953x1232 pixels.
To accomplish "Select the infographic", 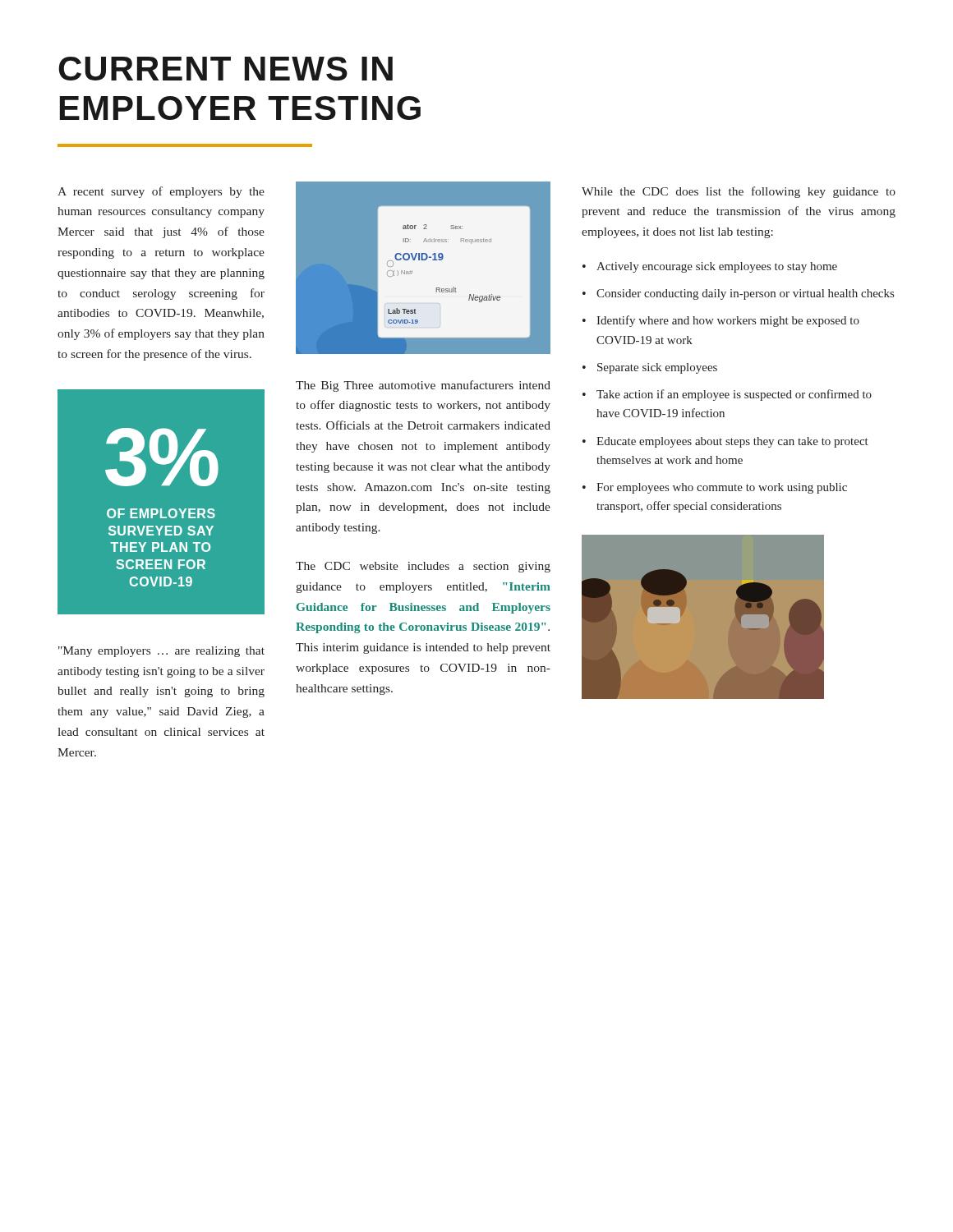I will click(161, 502).
